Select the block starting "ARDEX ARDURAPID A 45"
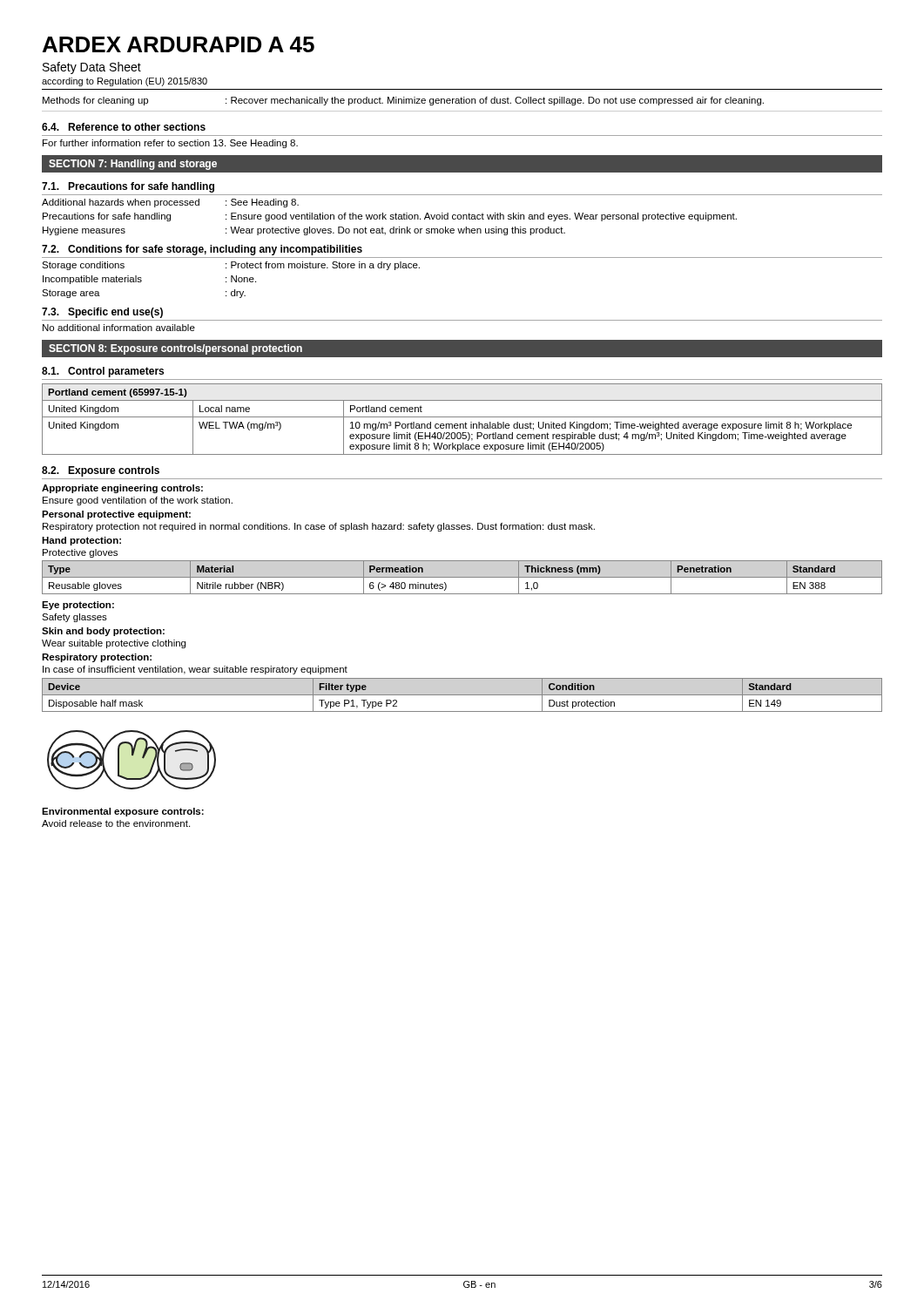Screen dimensions: 1307x924 click(179, 44)
